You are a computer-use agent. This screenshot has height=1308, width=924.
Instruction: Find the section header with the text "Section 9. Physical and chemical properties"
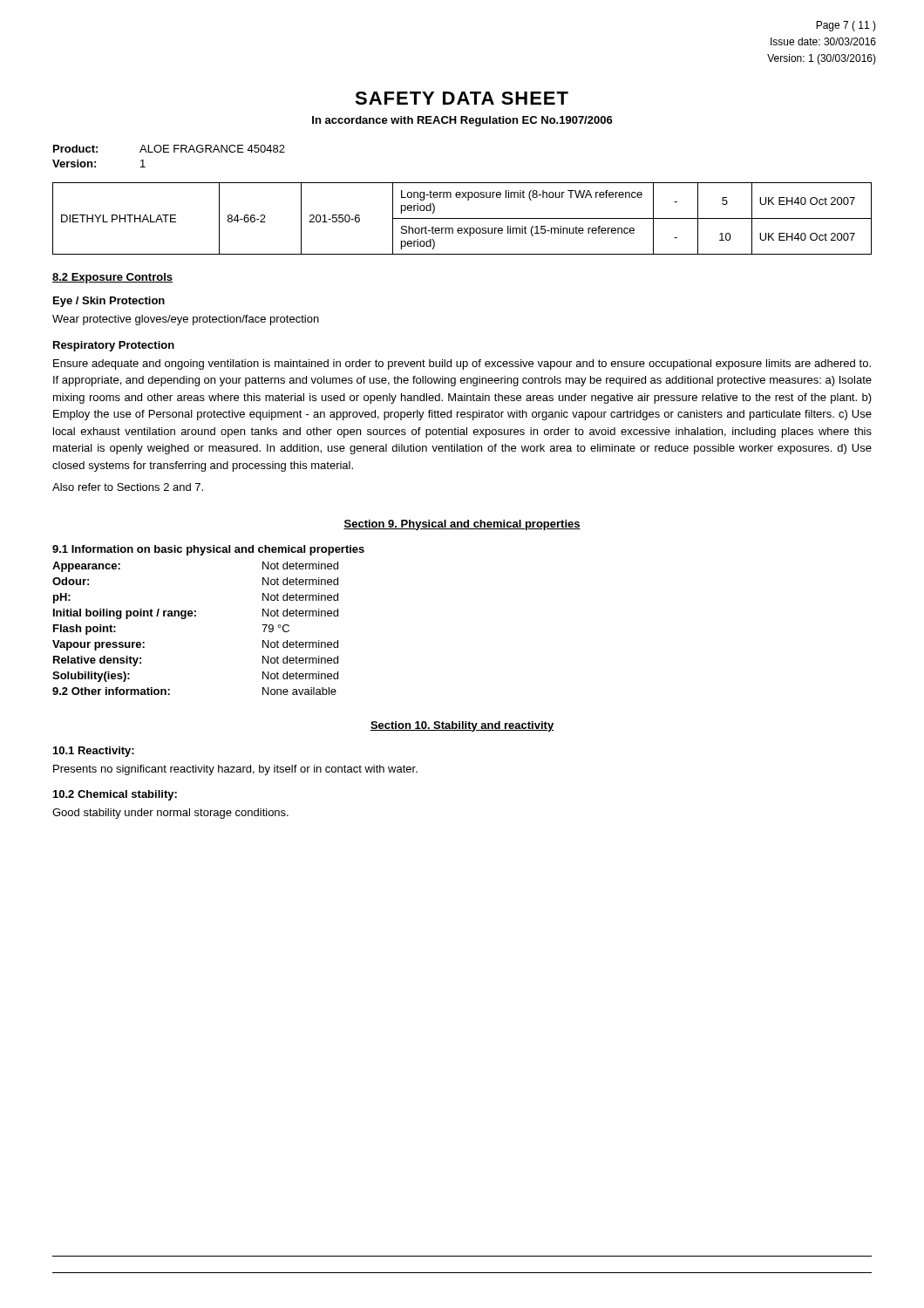pos(462,523)
